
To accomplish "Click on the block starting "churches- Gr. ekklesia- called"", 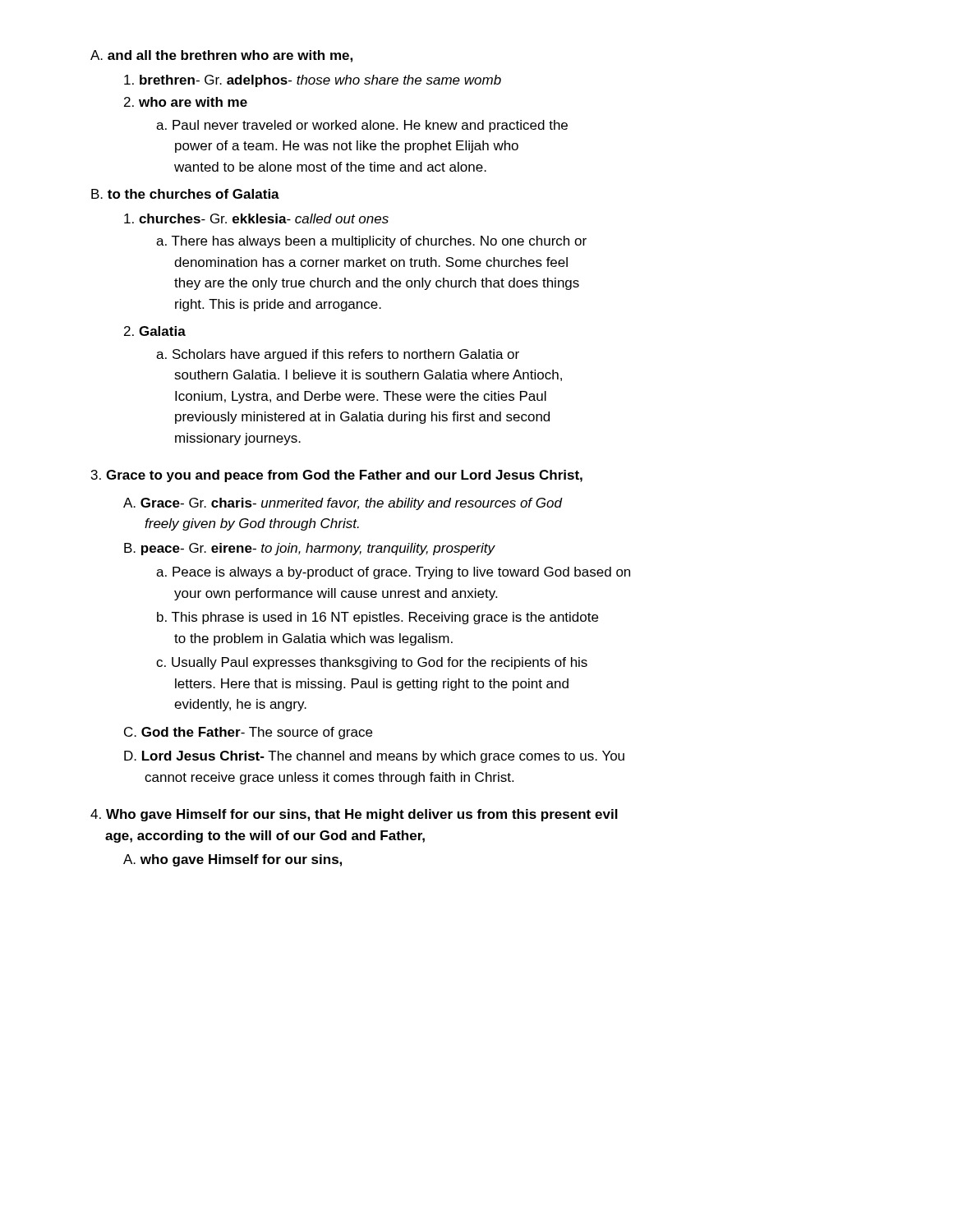I will pyautogui.click(x=256, y=218).
